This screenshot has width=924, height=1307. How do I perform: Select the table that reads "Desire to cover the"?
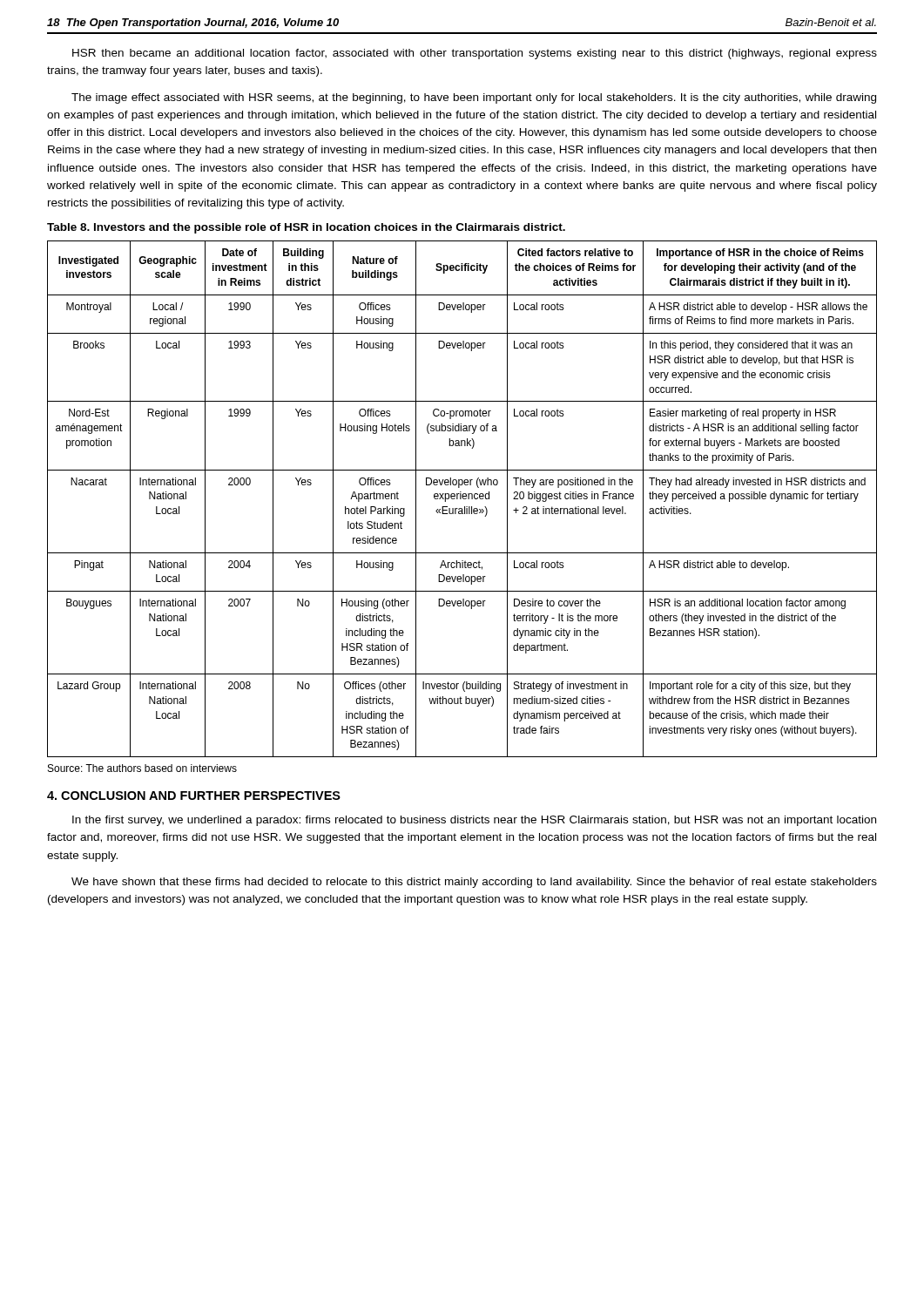point(462,499)
